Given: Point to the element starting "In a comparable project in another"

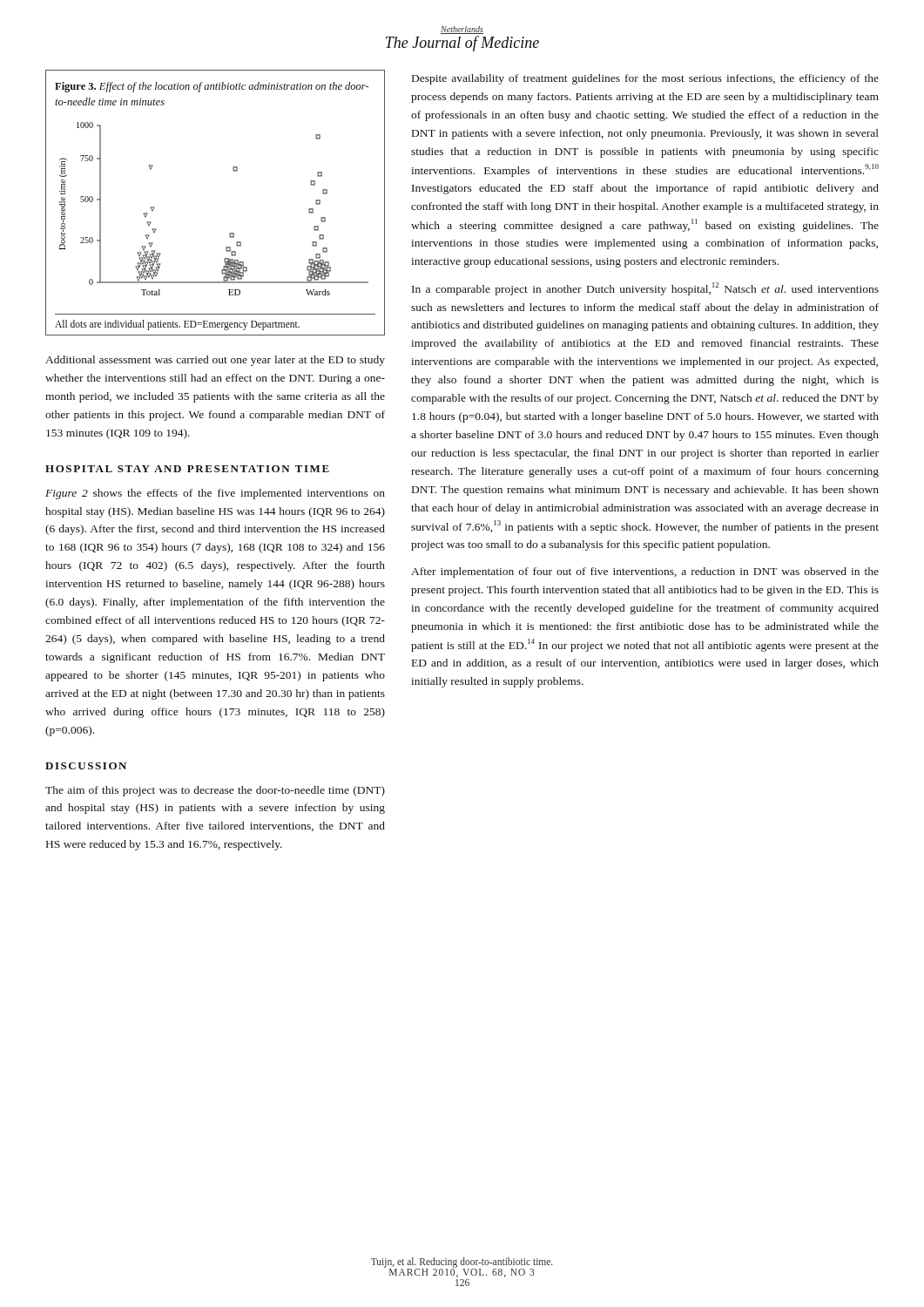Looking at the screenshot, I should coord(645,416).
